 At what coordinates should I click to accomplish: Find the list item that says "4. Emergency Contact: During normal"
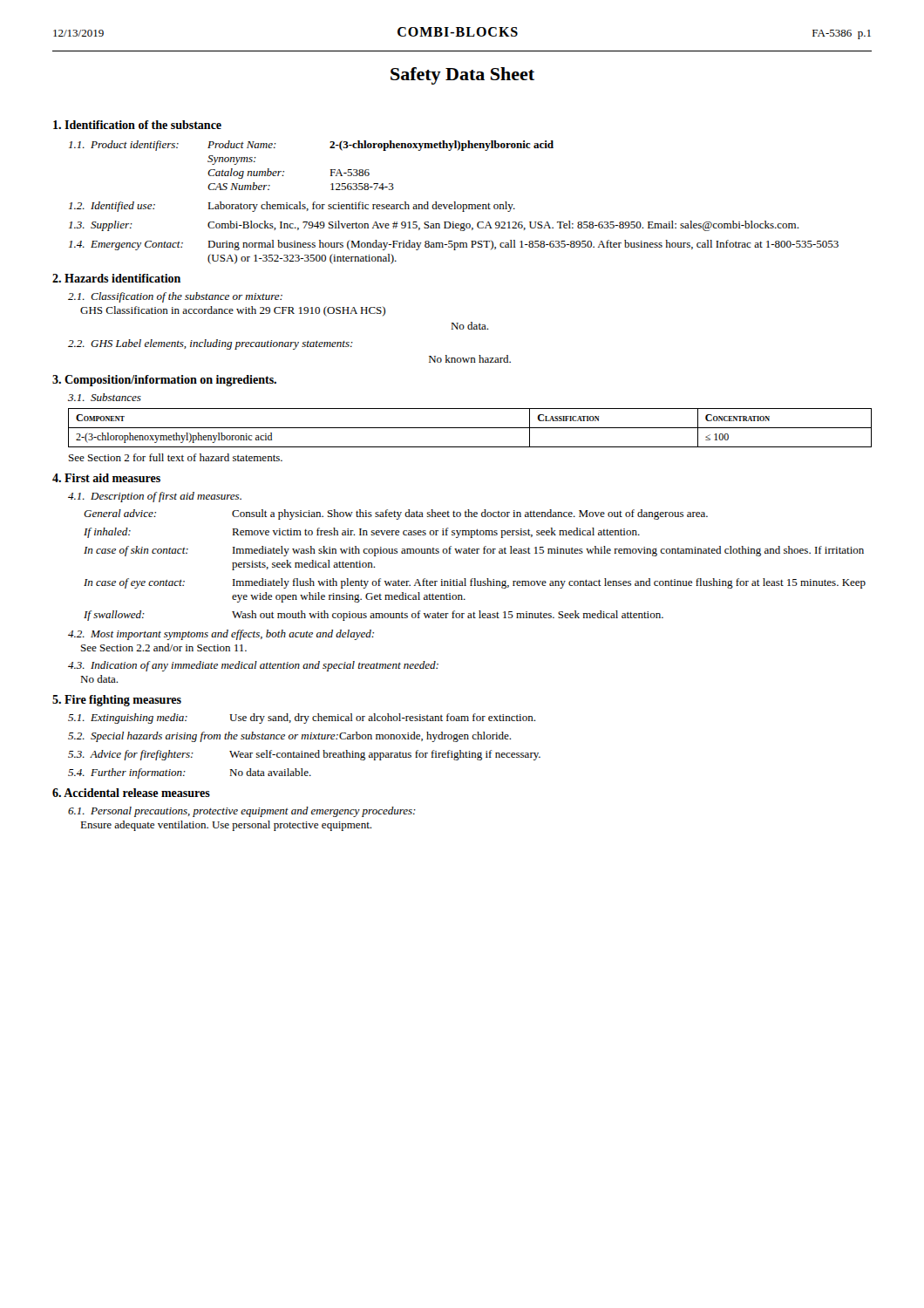tap(470, 251)
